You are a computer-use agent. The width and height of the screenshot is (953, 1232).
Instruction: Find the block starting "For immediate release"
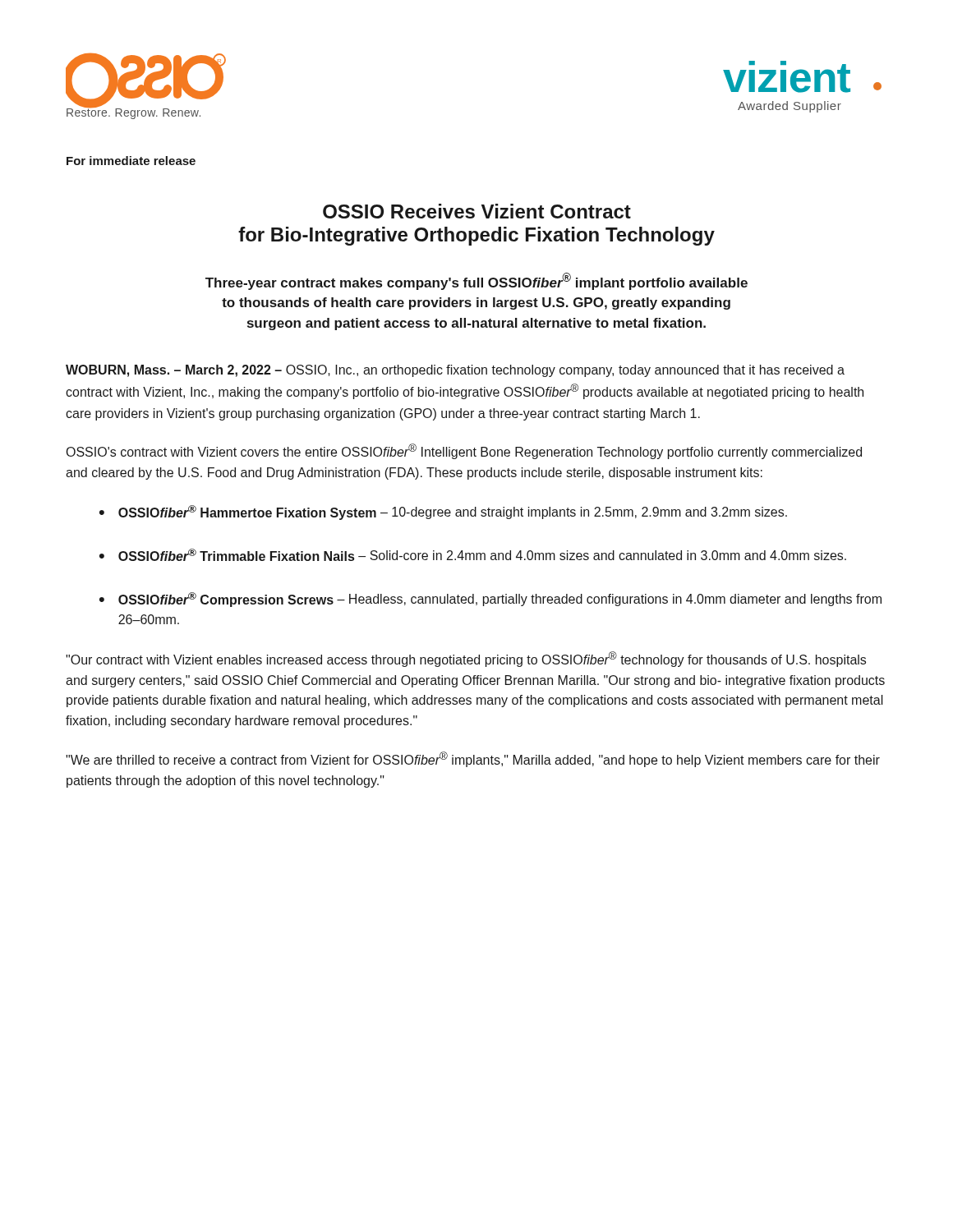tap(131, 161)
